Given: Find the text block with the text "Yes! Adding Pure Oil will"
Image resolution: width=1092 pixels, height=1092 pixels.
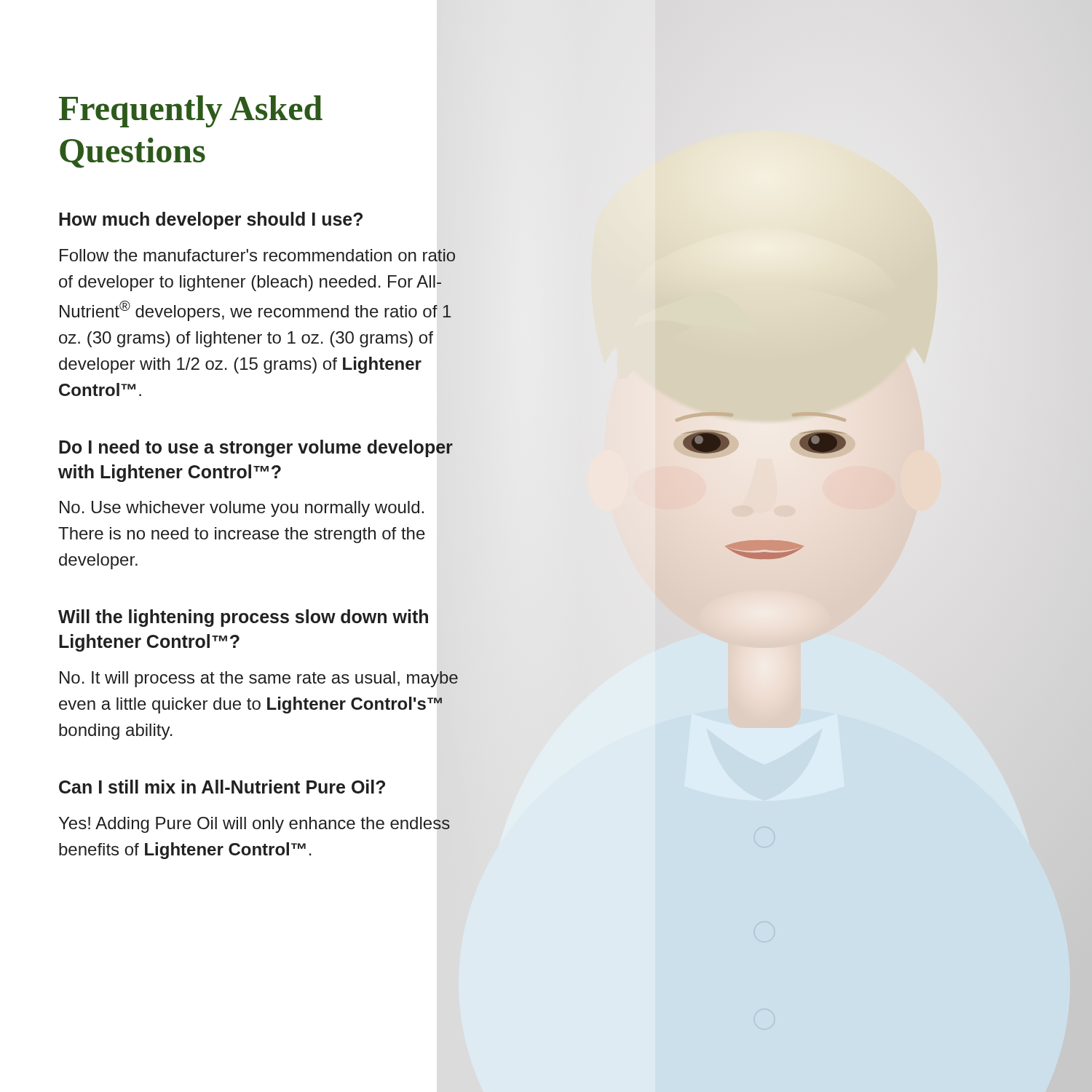Looking at the screenshot, I should 254,836.
